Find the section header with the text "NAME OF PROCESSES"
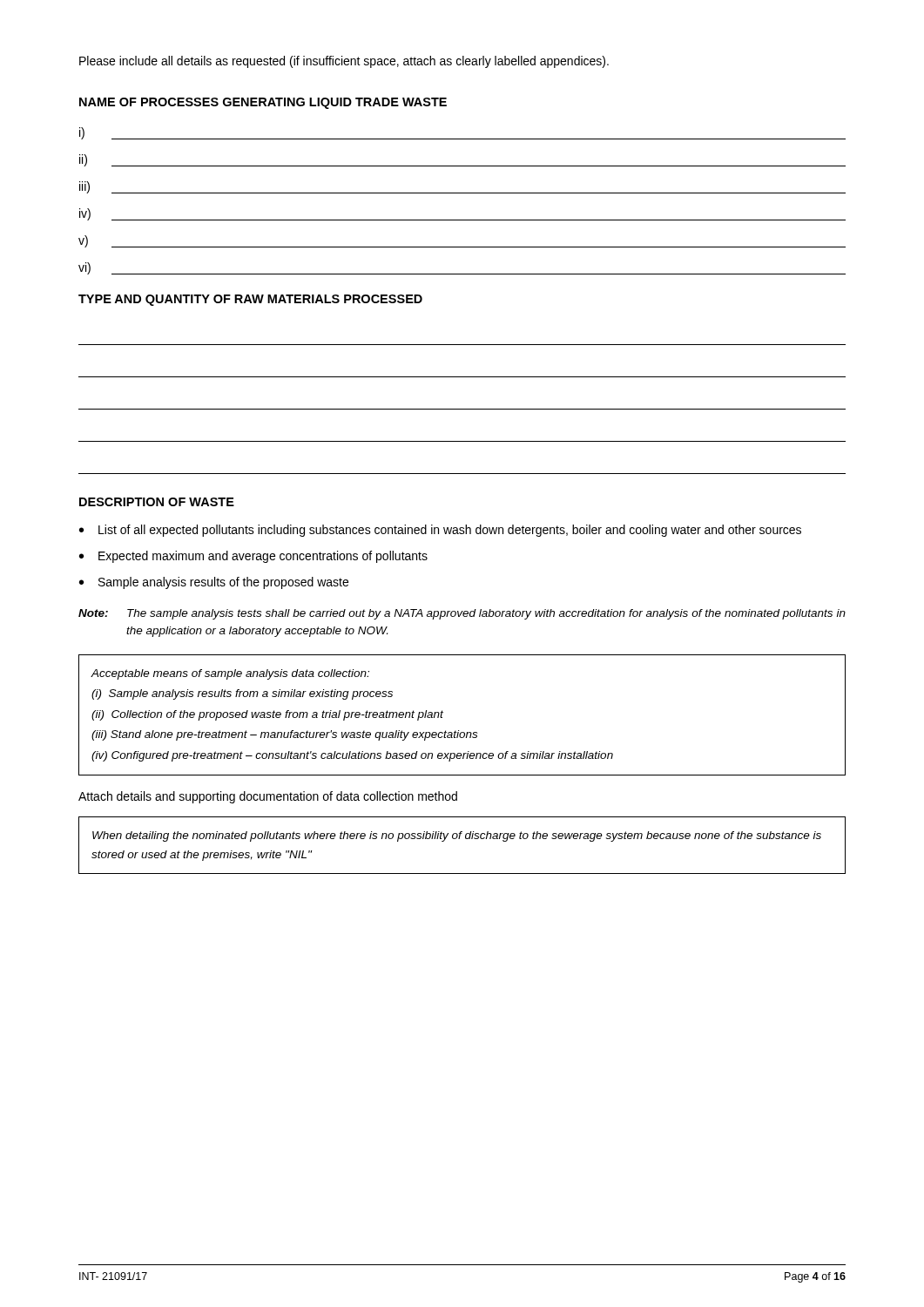 (x=263, y=102)
